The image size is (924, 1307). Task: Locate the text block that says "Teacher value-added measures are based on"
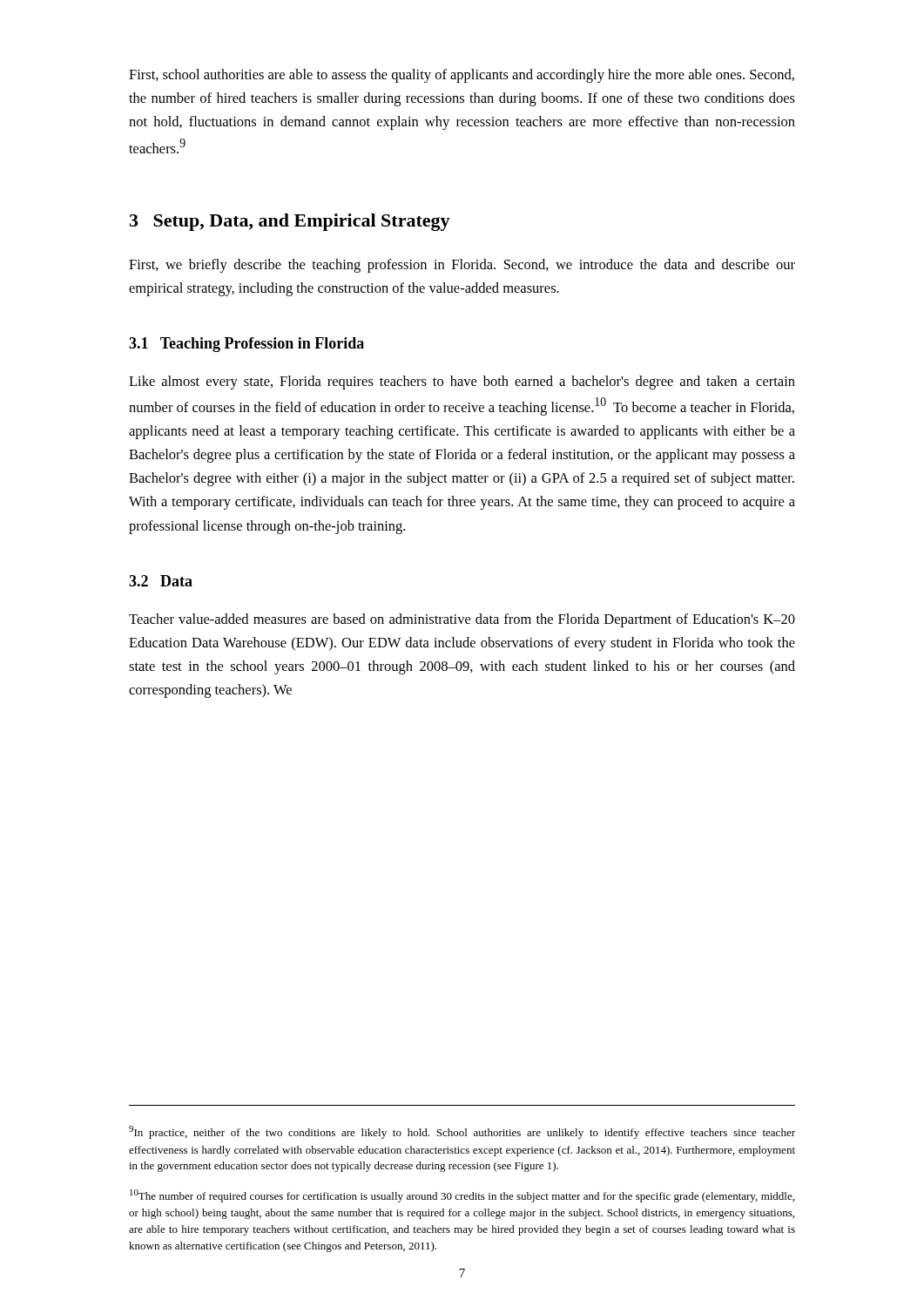pyautogui.click(x=462, y=654)
